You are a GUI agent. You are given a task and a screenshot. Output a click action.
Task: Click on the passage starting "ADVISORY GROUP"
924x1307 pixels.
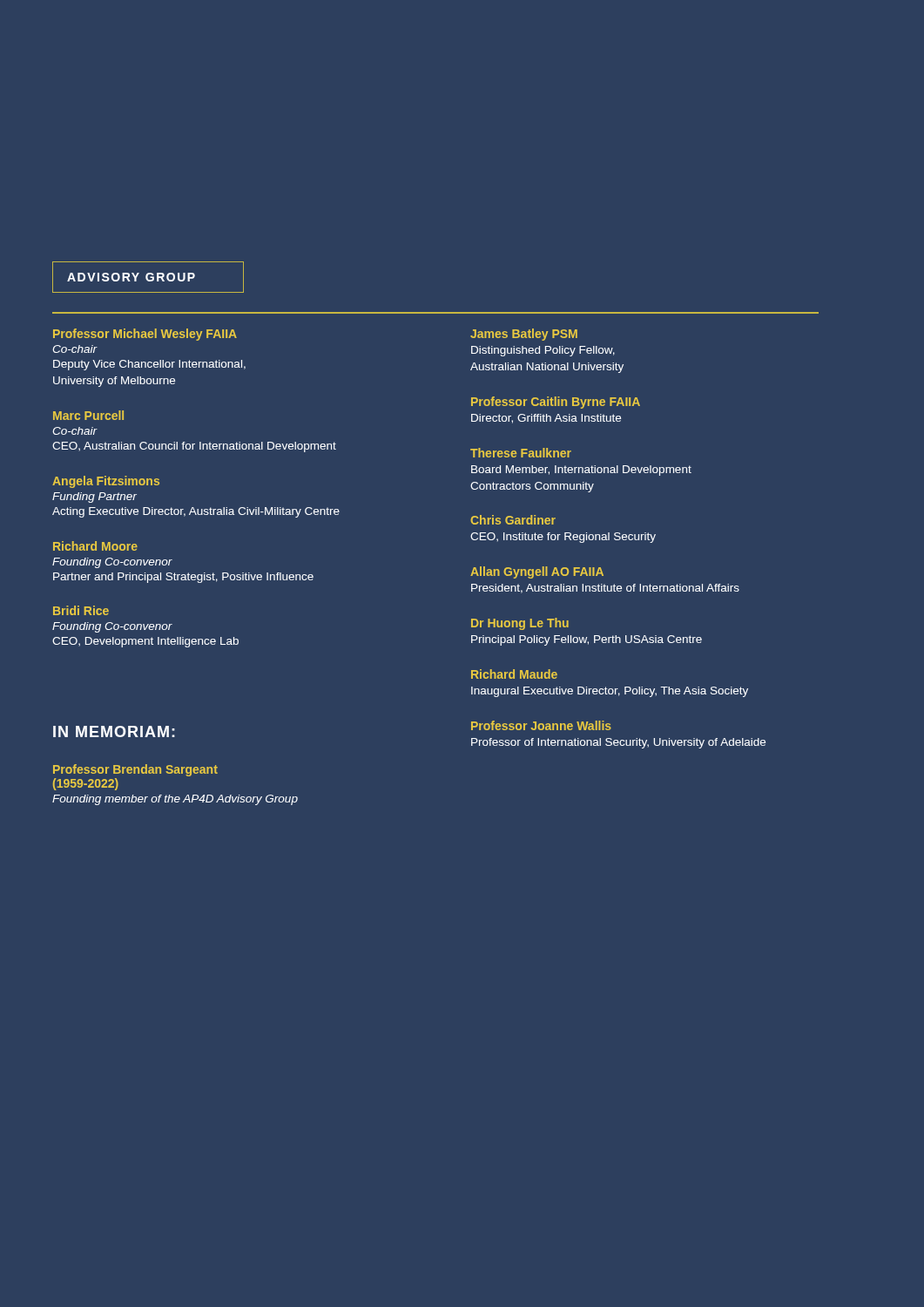click(132, 277)
